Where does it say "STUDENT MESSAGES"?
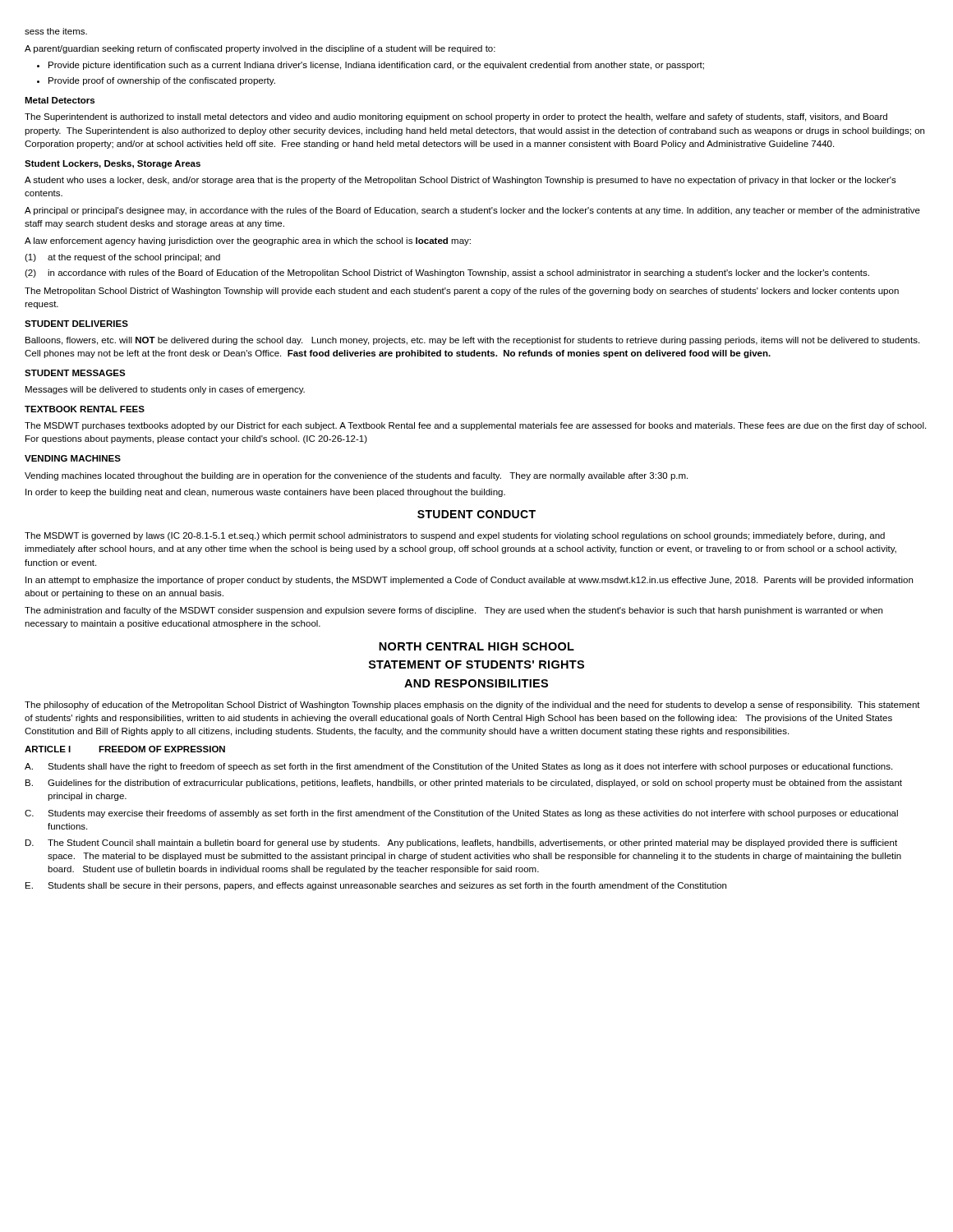 [x=75, y=373]
